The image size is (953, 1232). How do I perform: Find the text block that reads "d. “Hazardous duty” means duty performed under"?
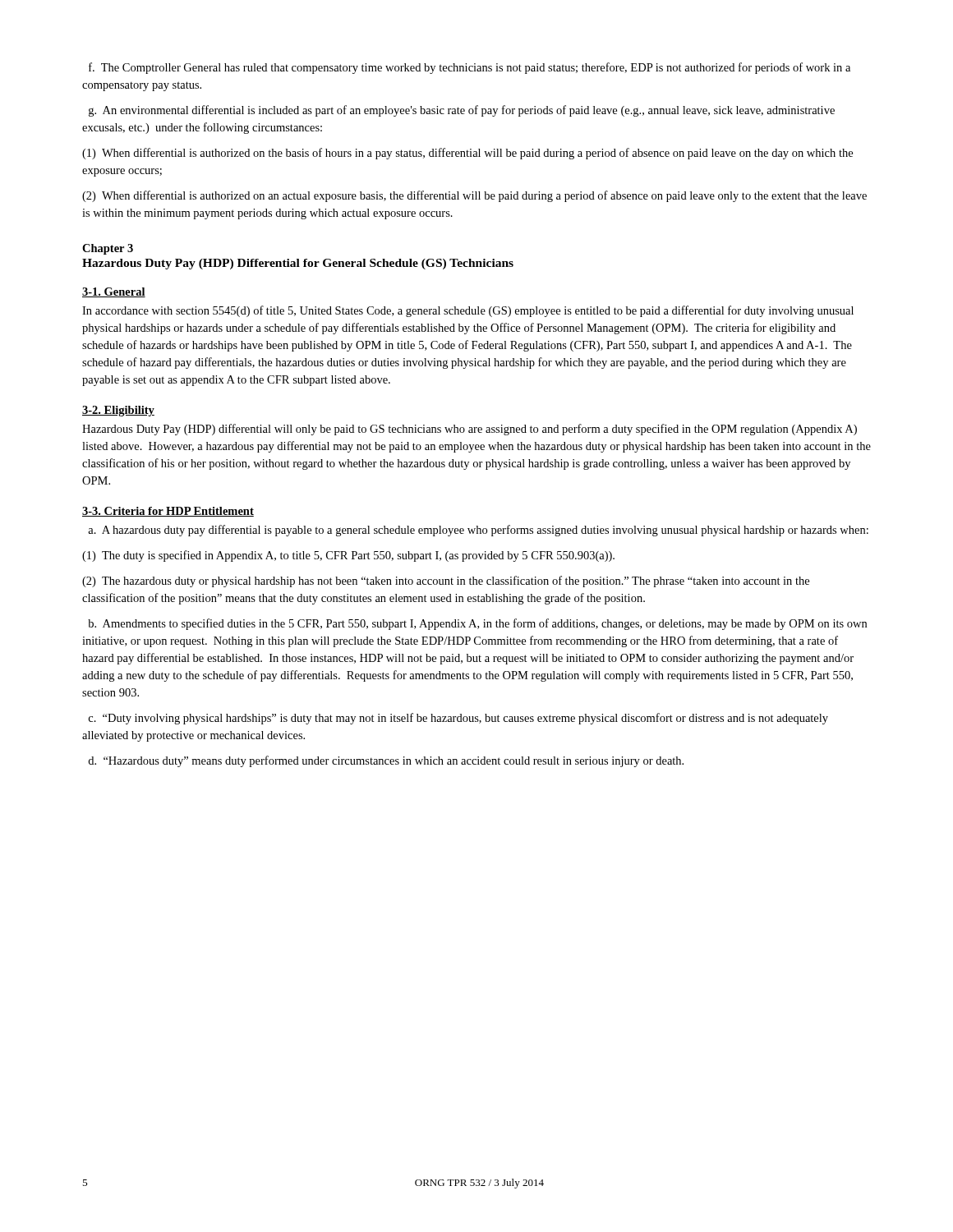pos(476,761)
